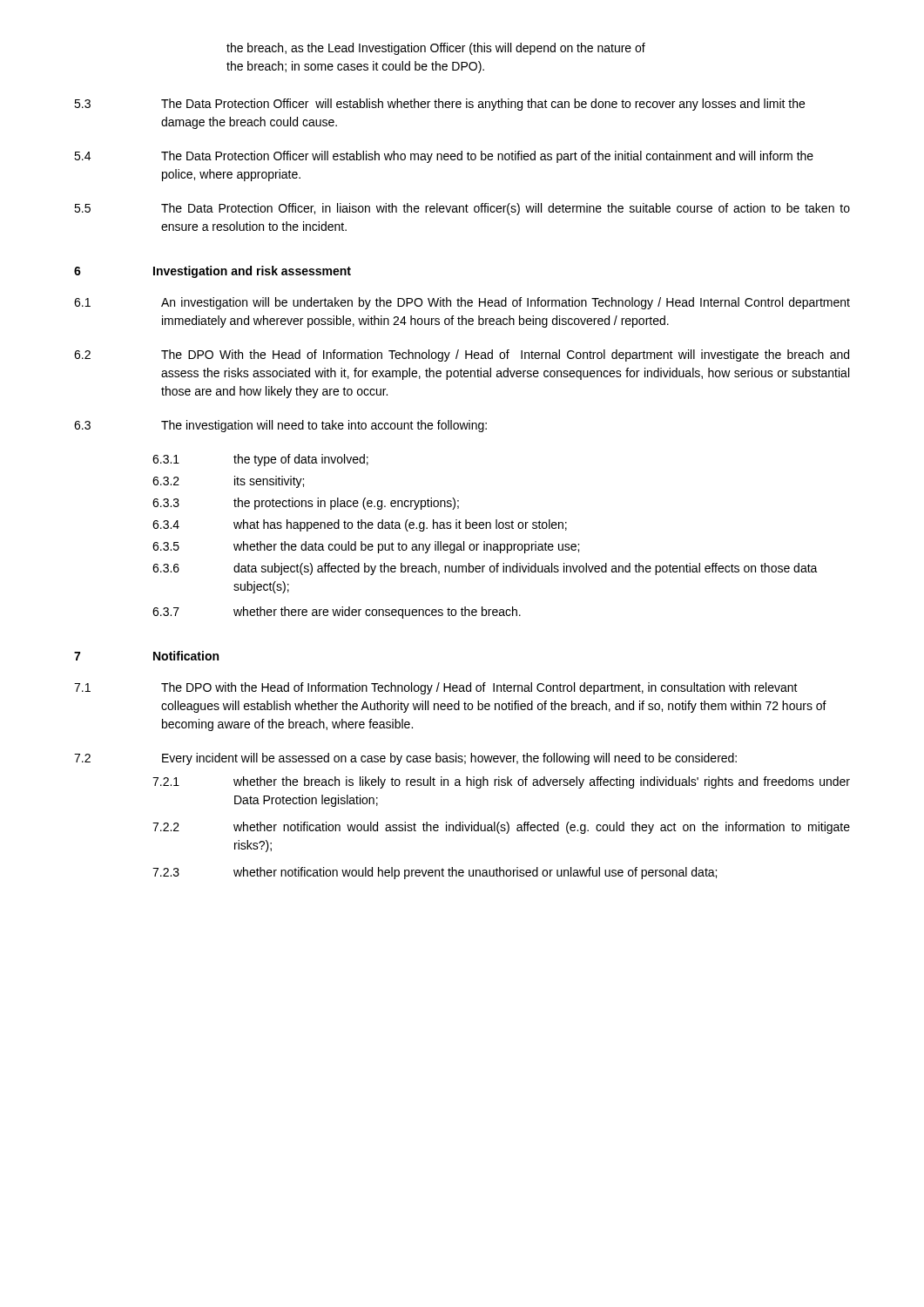Find the region starting "6.1 An investigation will be undertaken"
Viewport: 924px width, 1307px height.
[462, 312]
